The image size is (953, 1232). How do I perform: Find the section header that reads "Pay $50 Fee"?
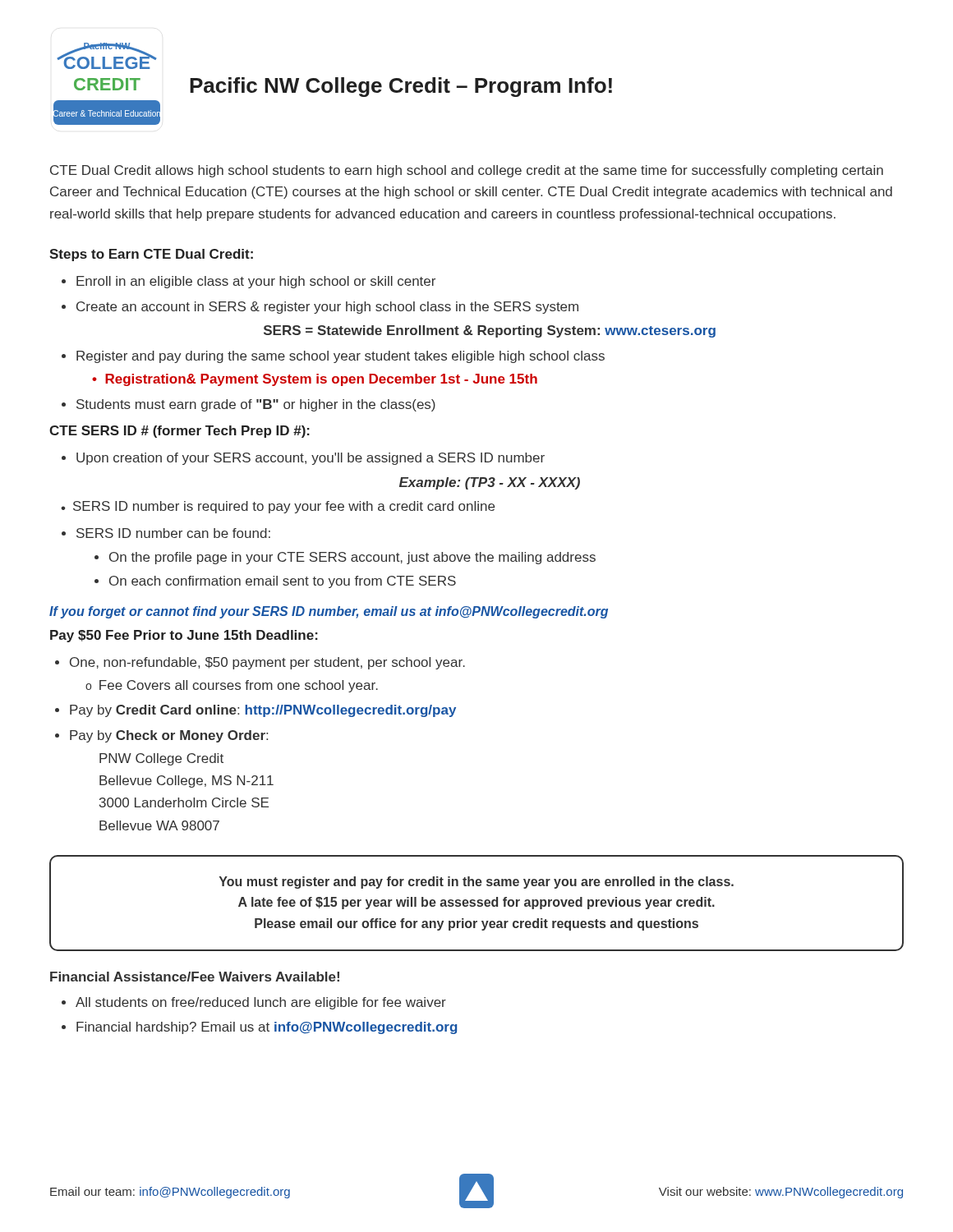tap(184, 635)
